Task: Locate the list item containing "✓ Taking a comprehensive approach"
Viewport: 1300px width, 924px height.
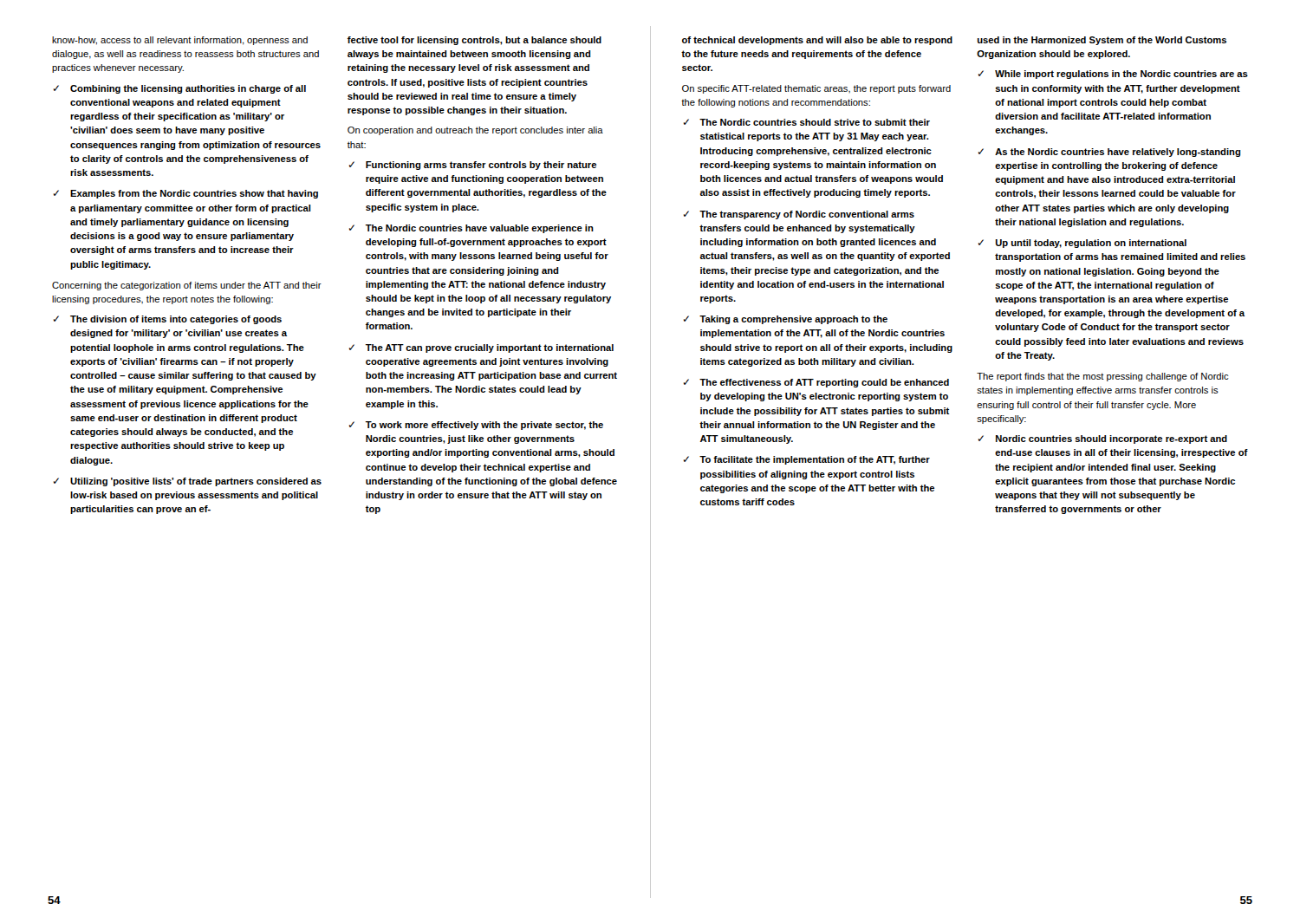Action: click(x=817, y=340)
